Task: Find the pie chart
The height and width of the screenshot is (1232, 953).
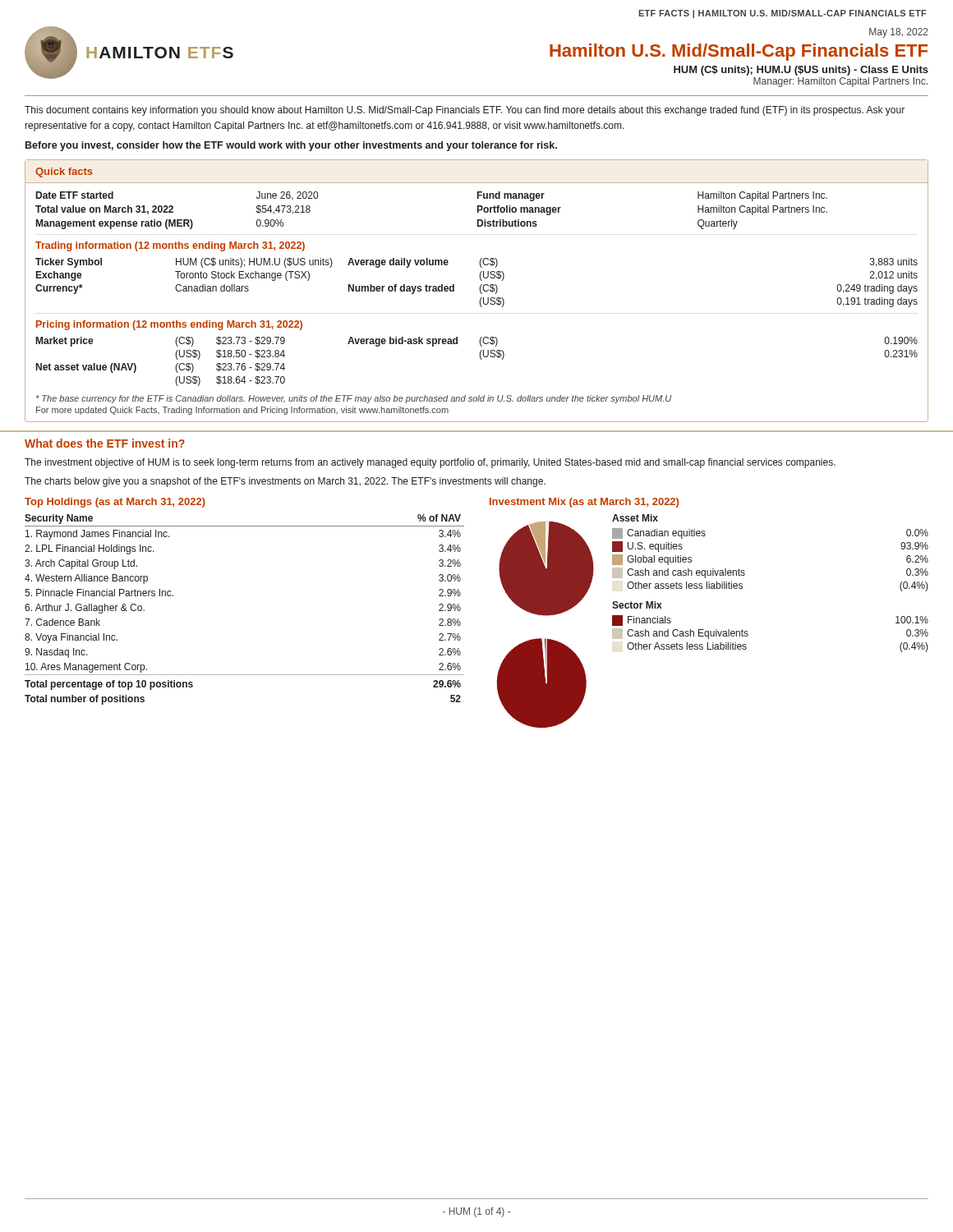Action: 709,627
